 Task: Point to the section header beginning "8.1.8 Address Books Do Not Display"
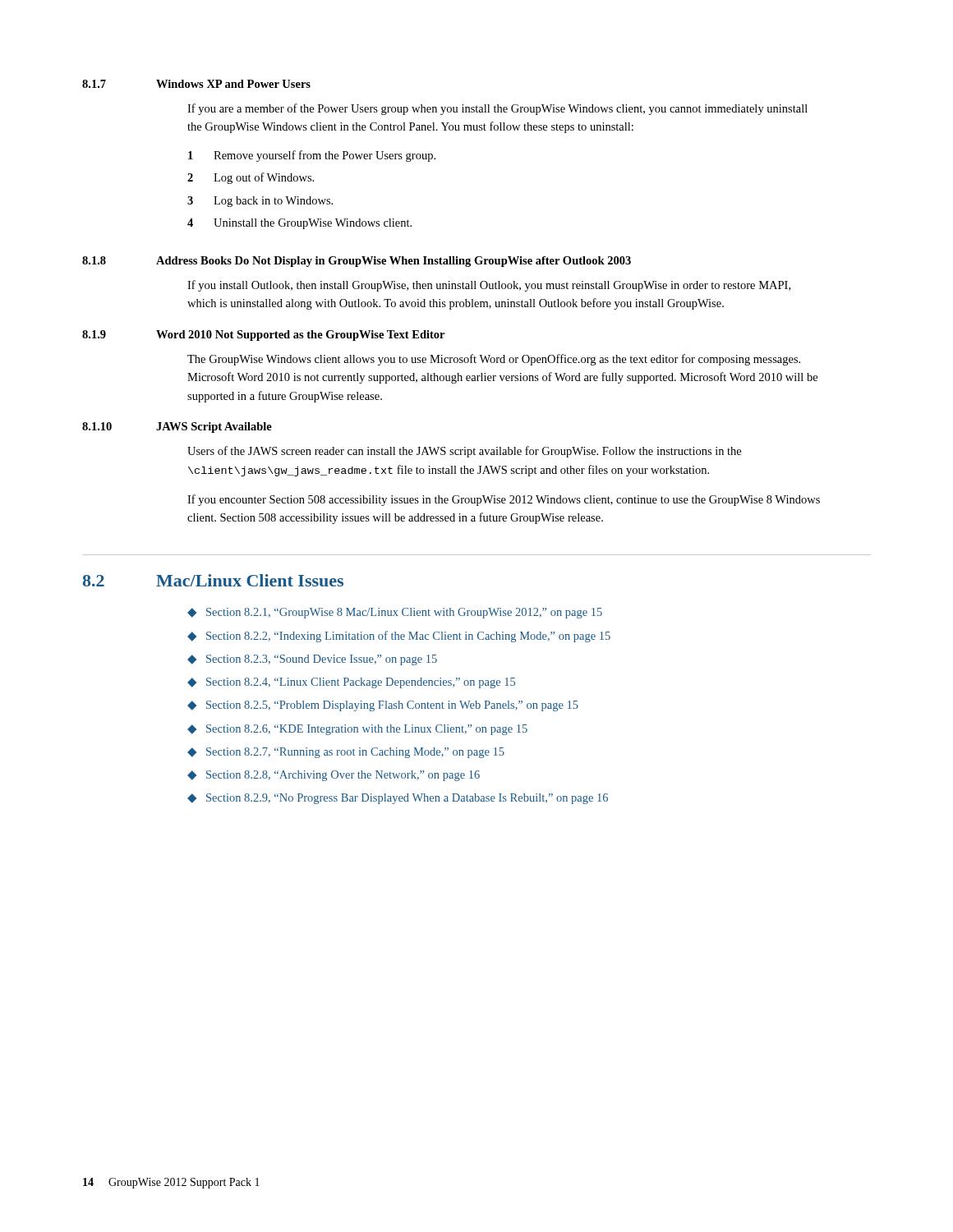[357, 261]
